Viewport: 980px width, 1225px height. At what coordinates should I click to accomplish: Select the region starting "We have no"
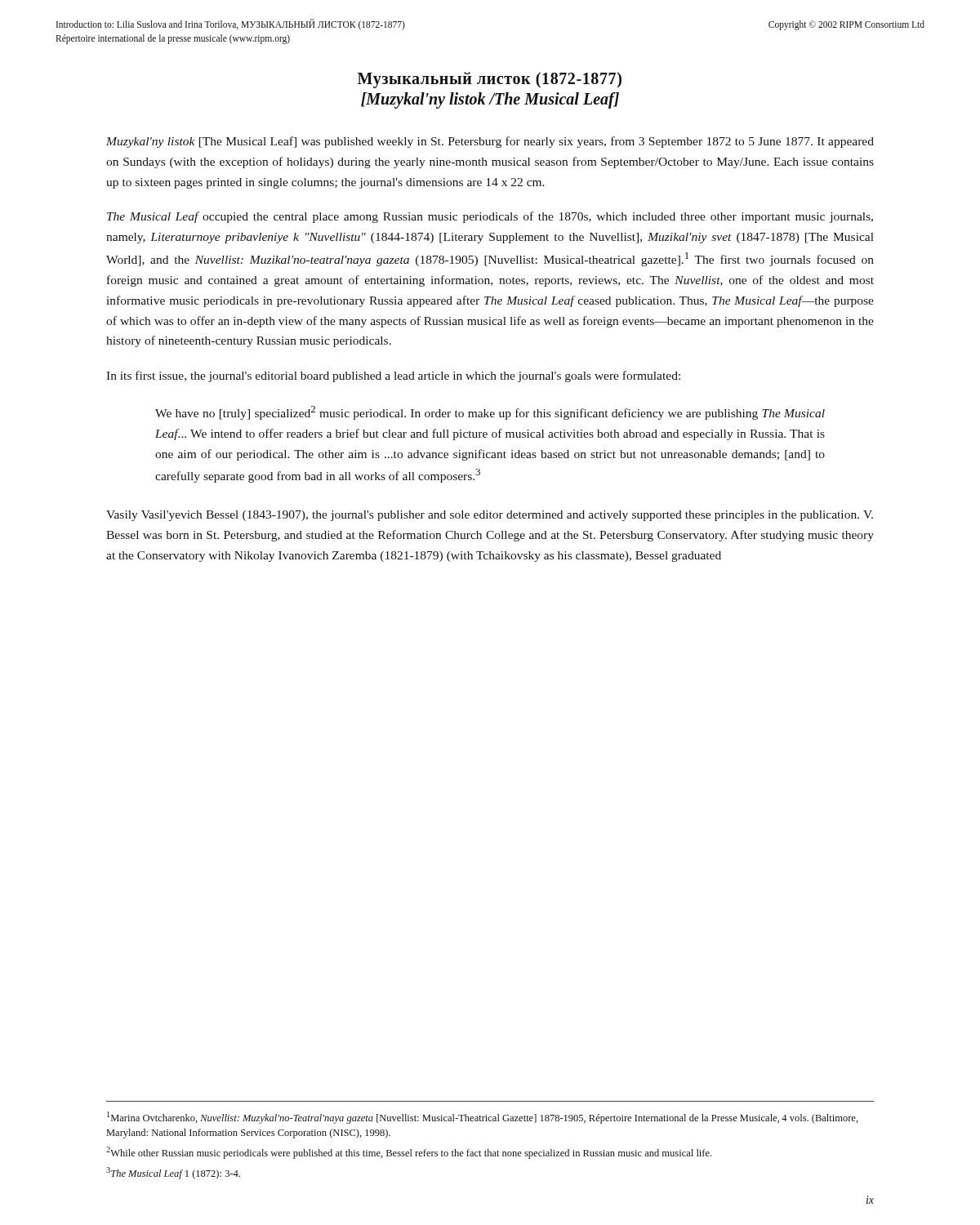(490, 443)
